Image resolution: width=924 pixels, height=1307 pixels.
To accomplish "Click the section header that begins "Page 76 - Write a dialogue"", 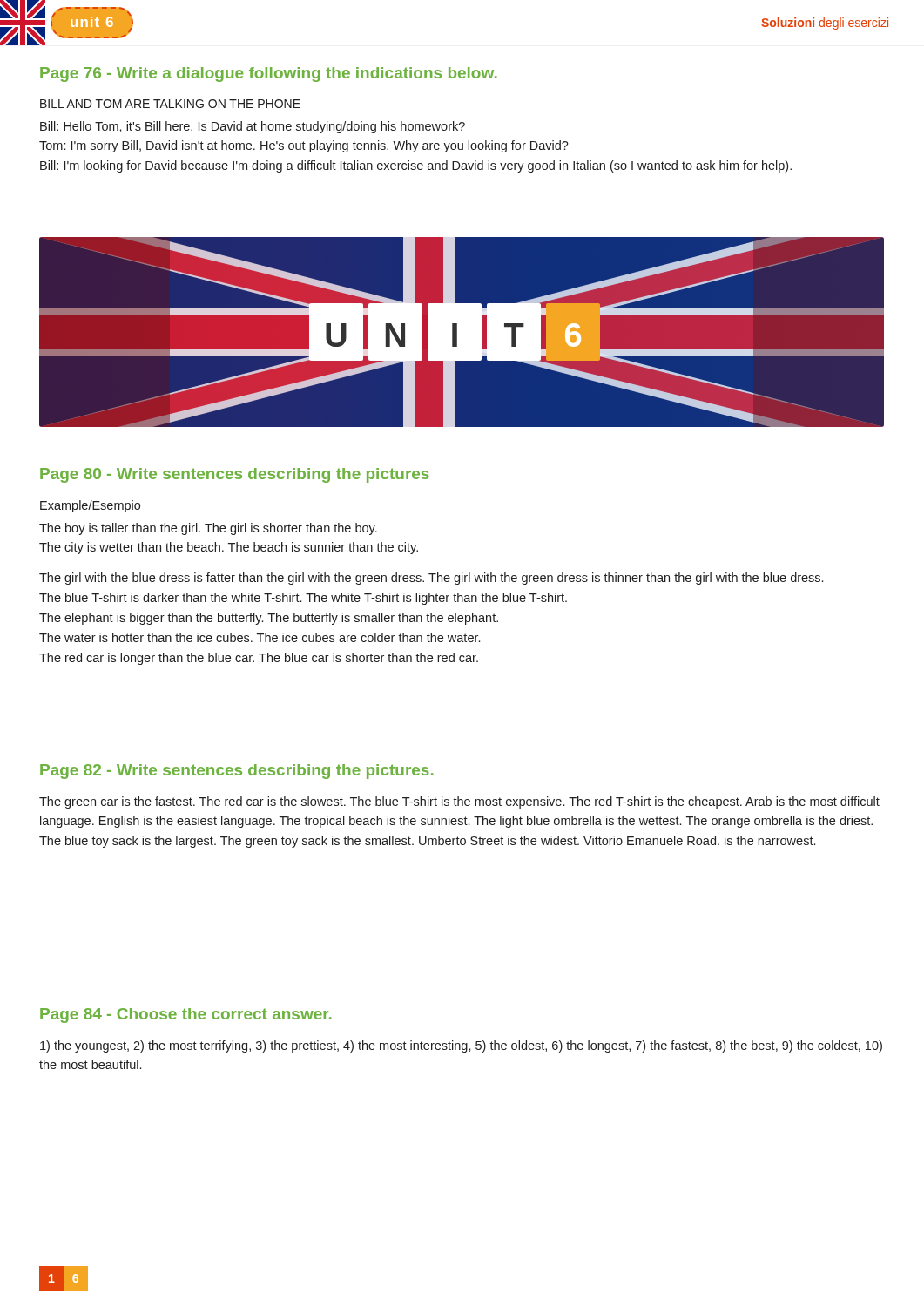I will pos(269,73).
